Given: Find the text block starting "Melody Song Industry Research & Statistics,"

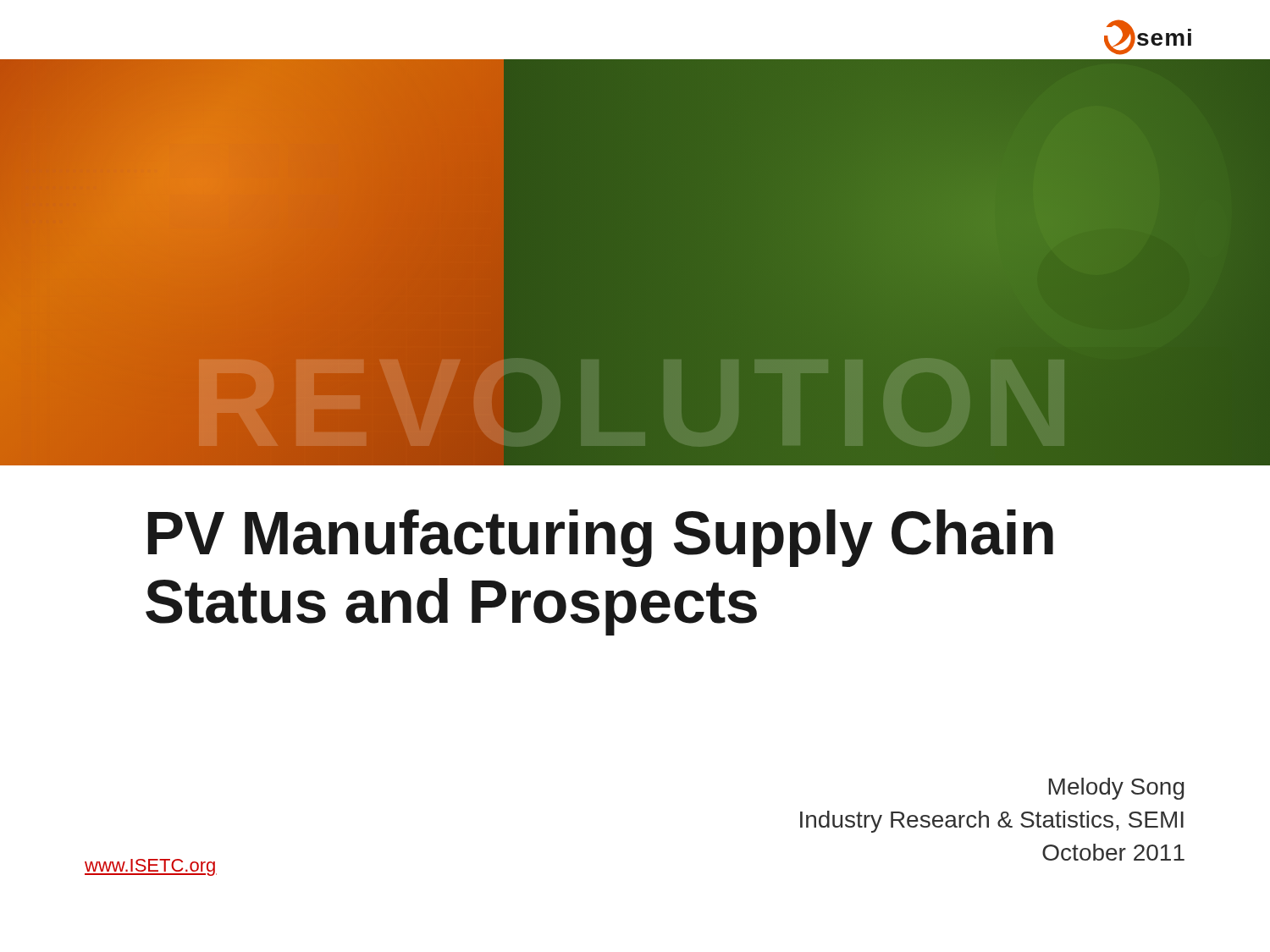Looking at the screenshot, I should coord(992,820).
